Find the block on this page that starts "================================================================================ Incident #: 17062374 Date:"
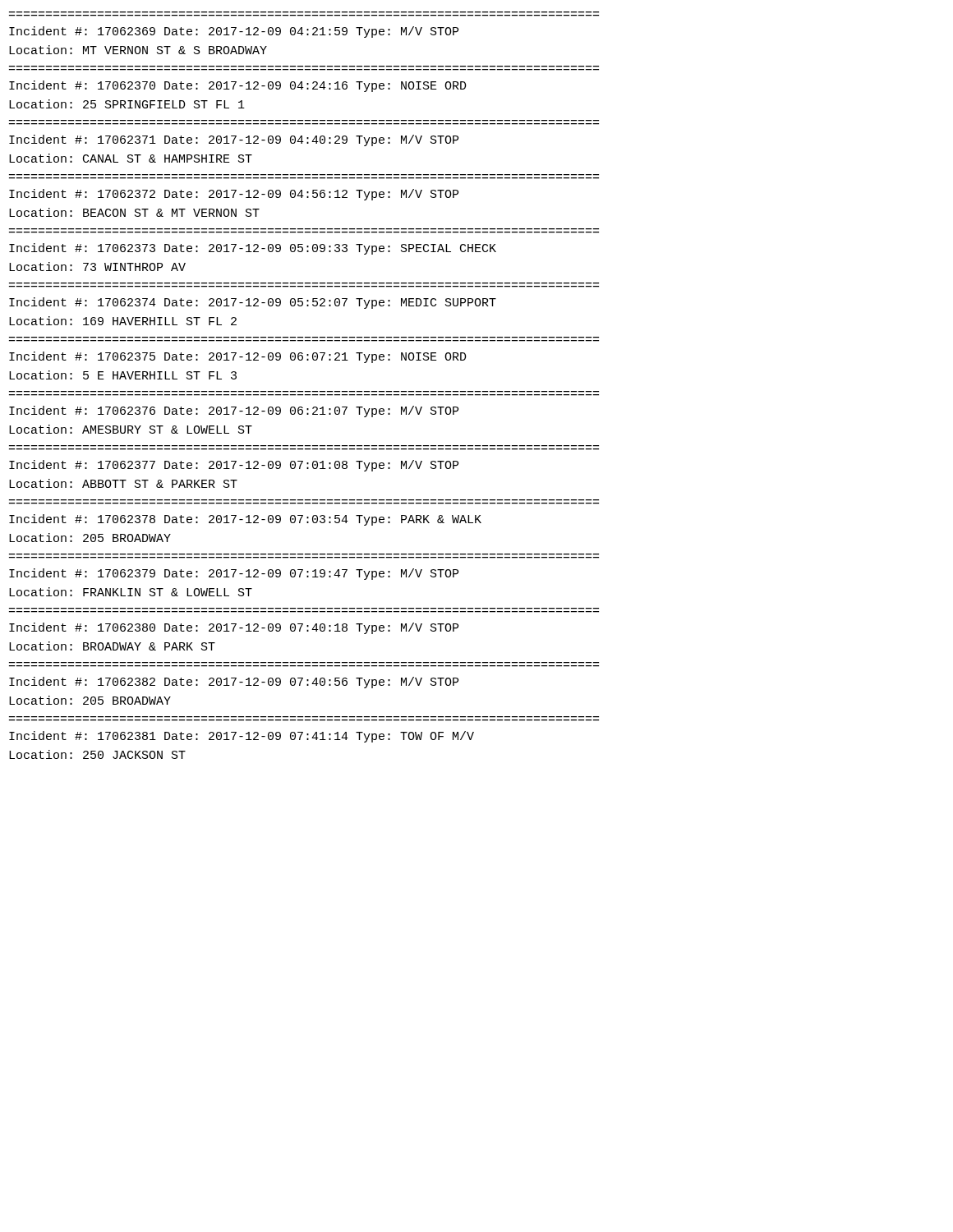 [476, 305]
